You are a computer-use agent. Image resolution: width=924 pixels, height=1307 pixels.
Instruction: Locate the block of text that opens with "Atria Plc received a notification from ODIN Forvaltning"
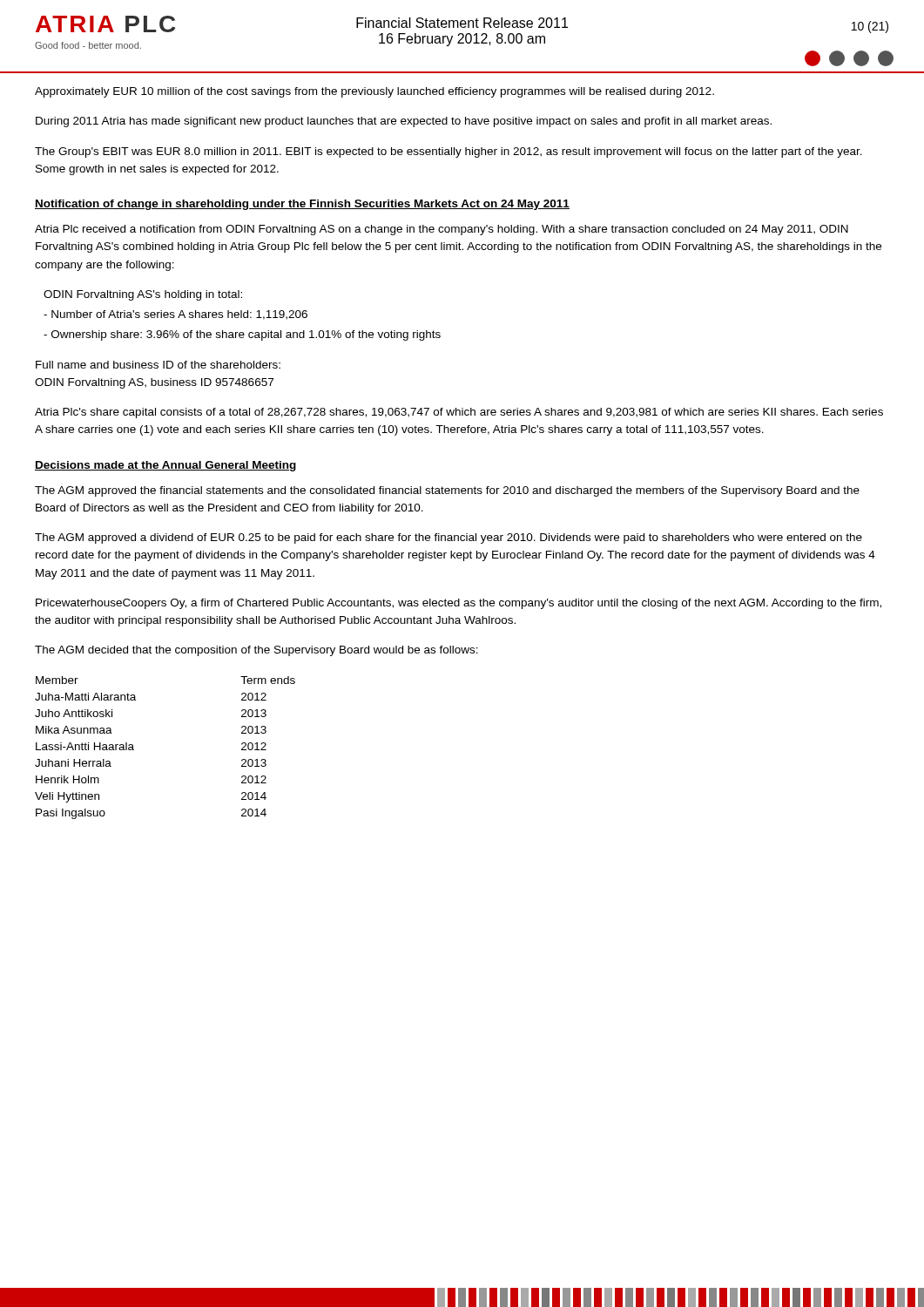(458, 246)
